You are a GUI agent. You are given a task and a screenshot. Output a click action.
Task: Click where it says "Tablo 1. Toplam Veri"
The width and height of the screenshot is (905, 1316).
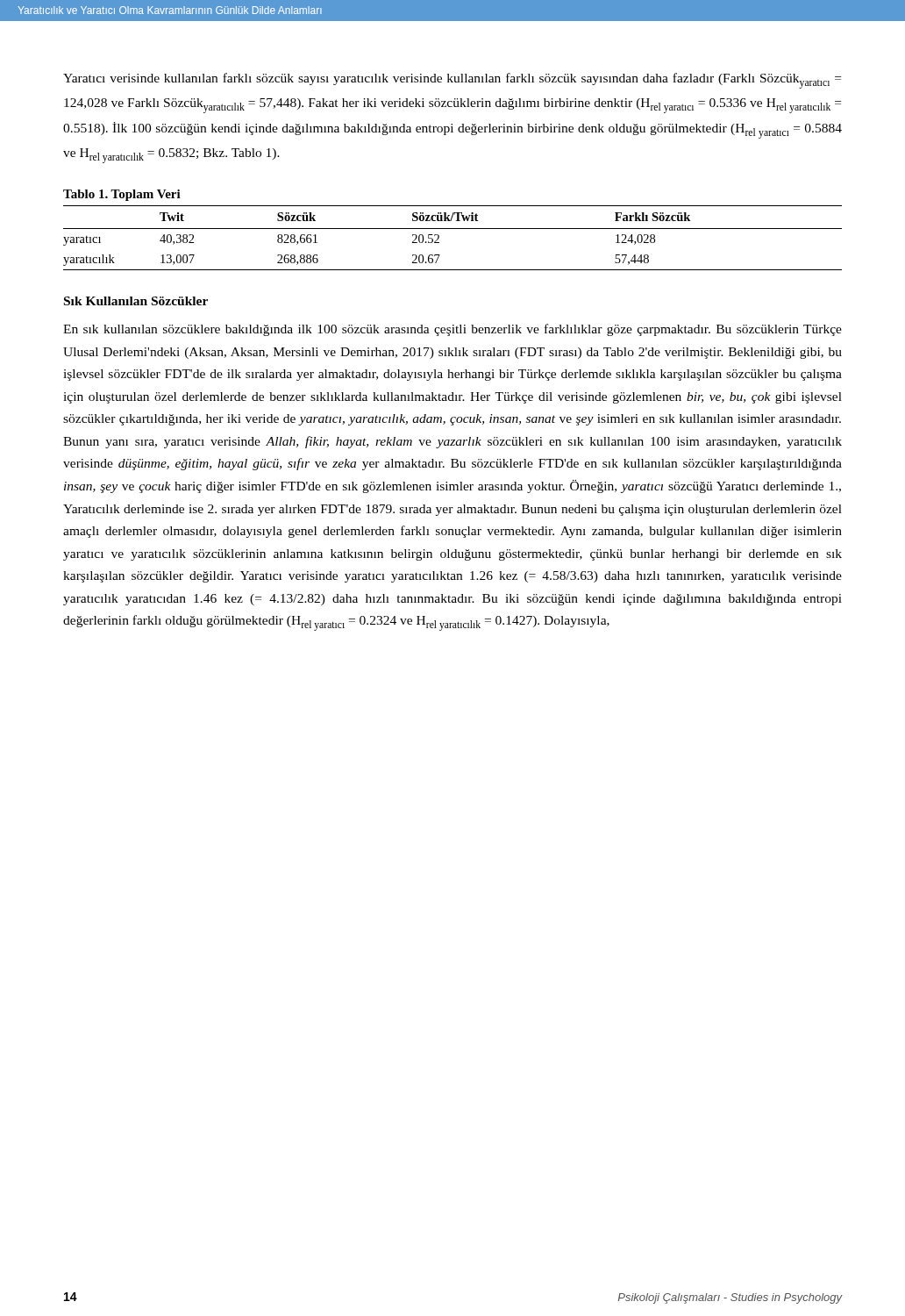click(x=122, y=194)
